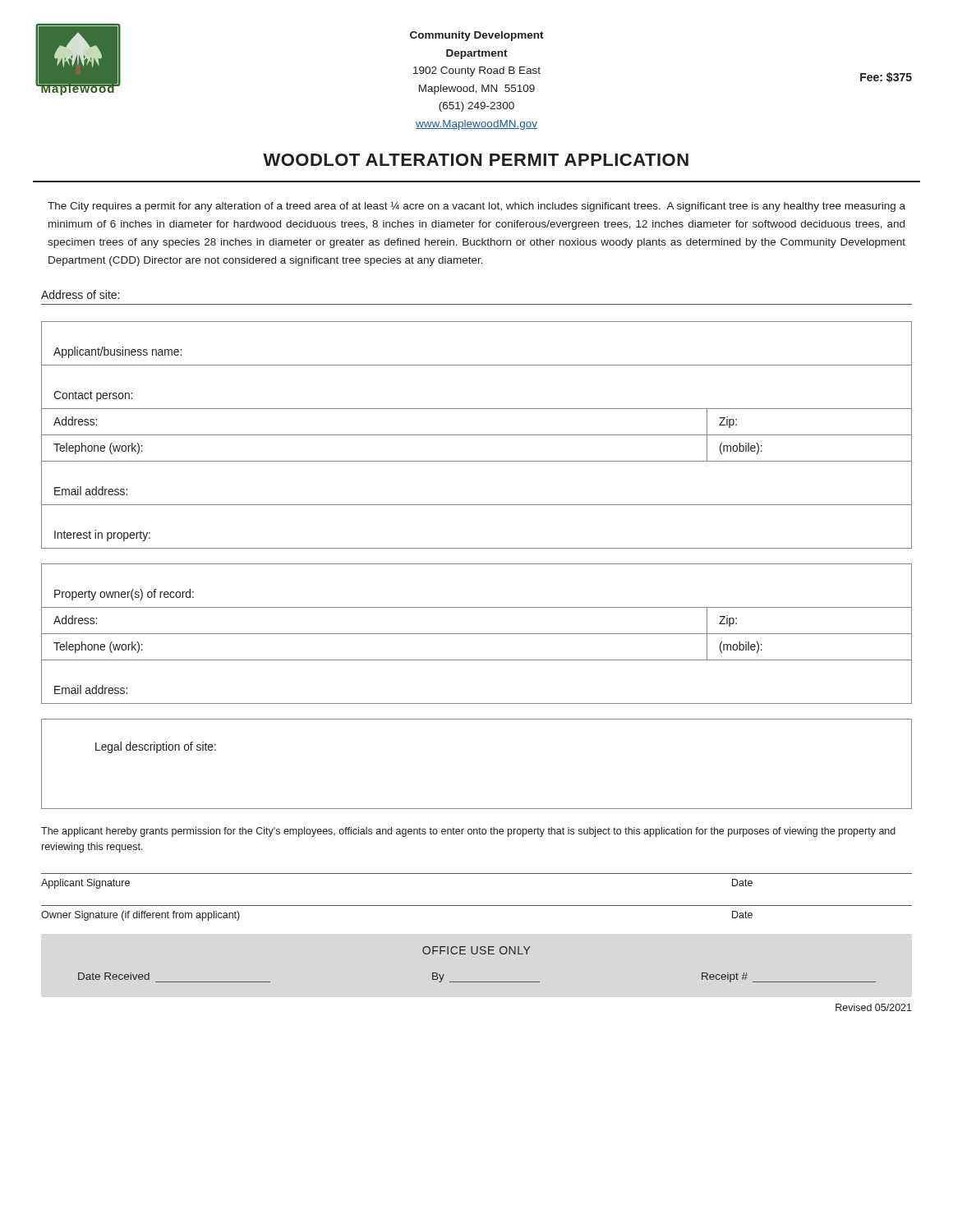Click on the text starting "OFFICE USE ONLY"
This screenshot has height=1232, width=953.
point(476,951)
